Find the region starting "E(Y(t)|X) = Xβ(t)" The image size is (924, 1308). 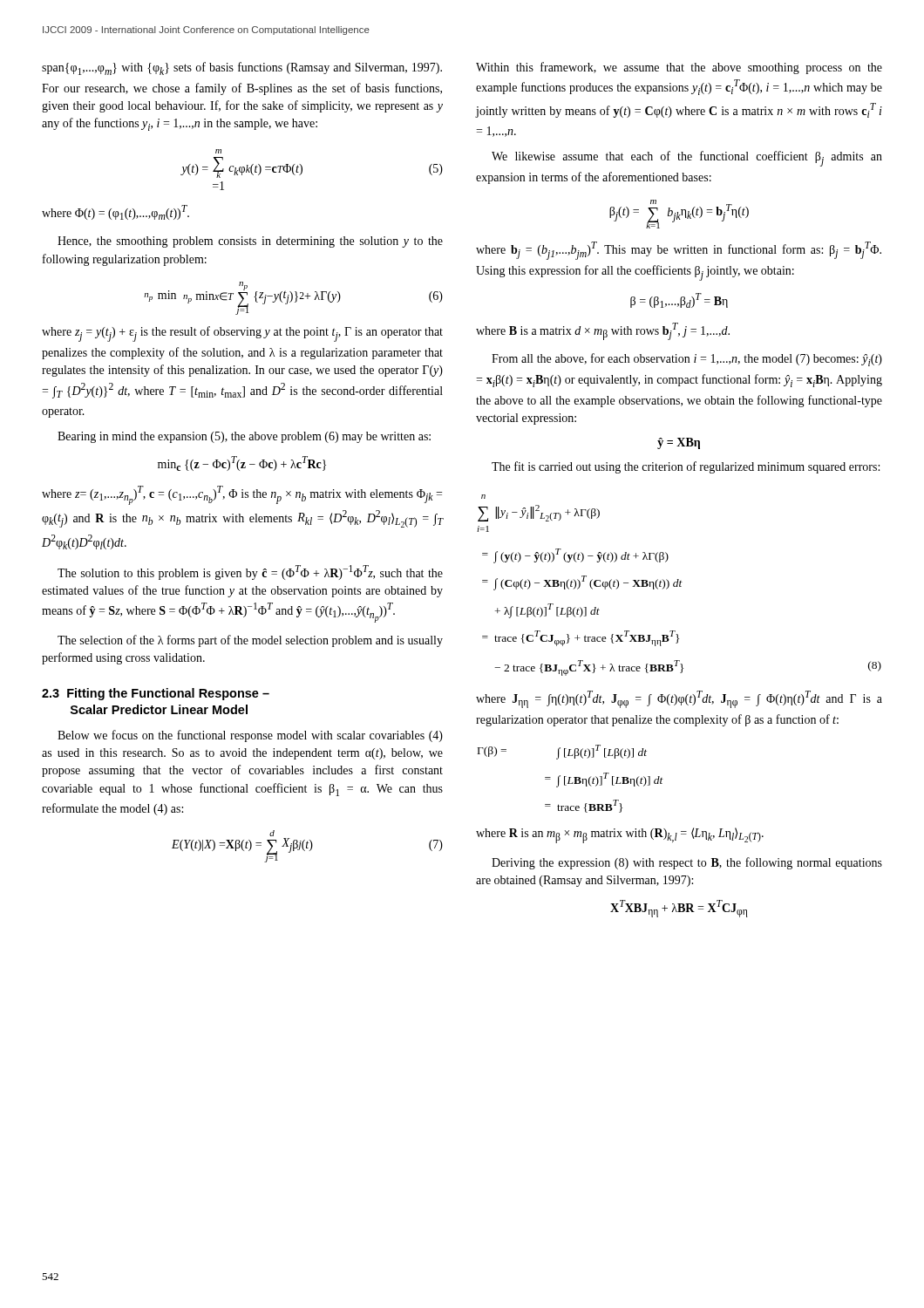coord(307,845)
